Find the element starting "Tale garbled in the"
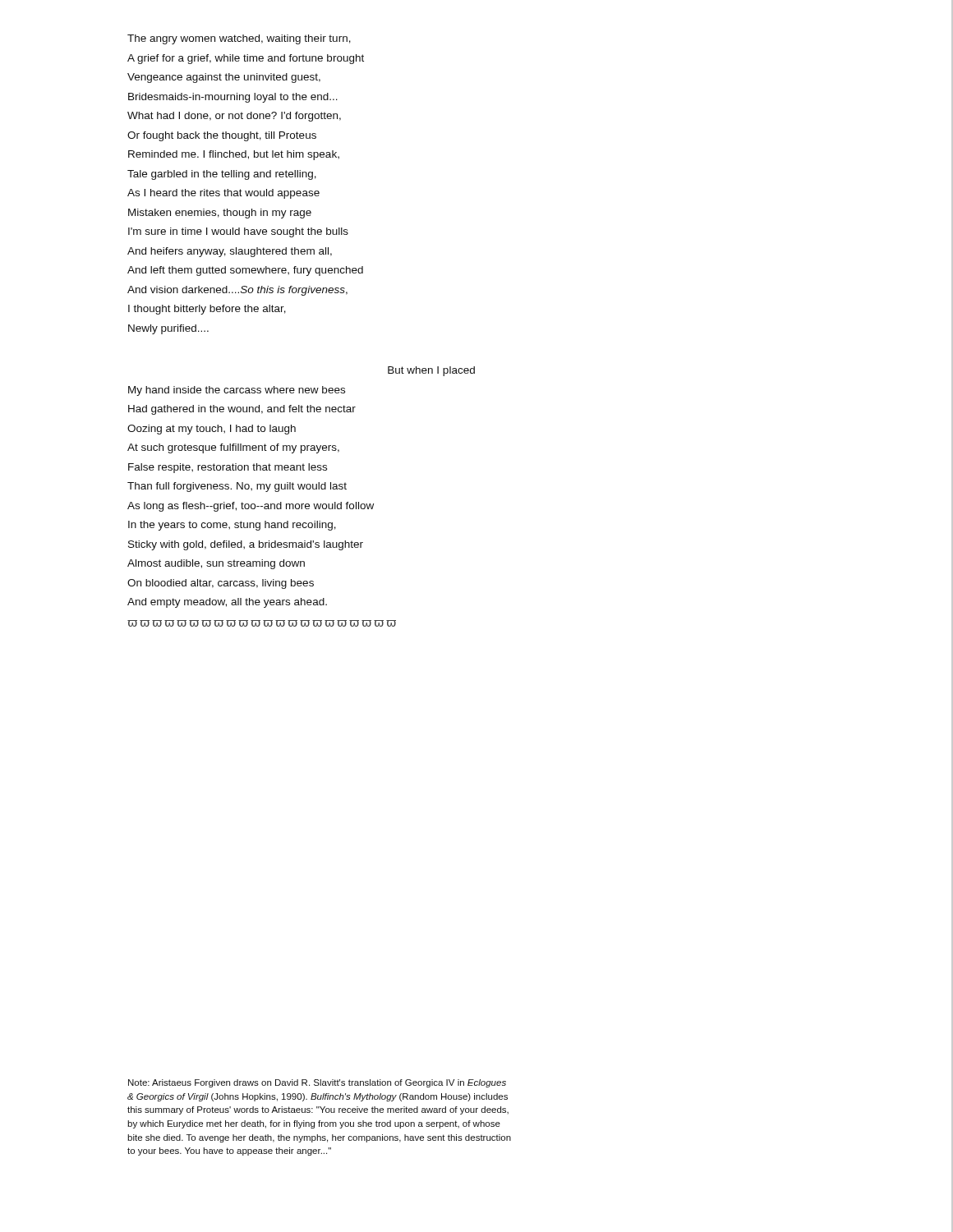The image size is (953, 1232). [x=222, y=173]
